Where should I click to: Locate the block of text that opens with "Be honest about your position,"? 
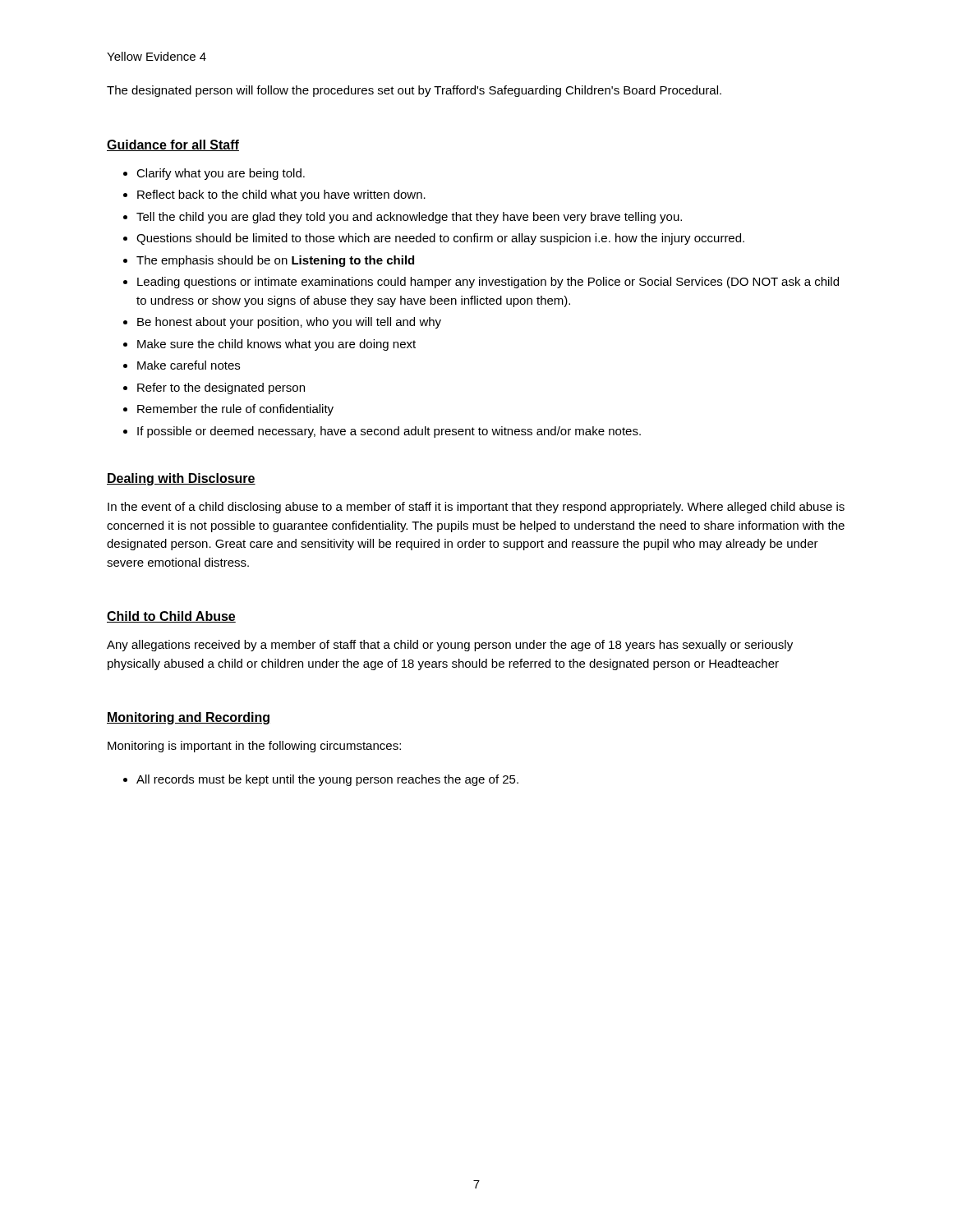click(x=289, y=322)
